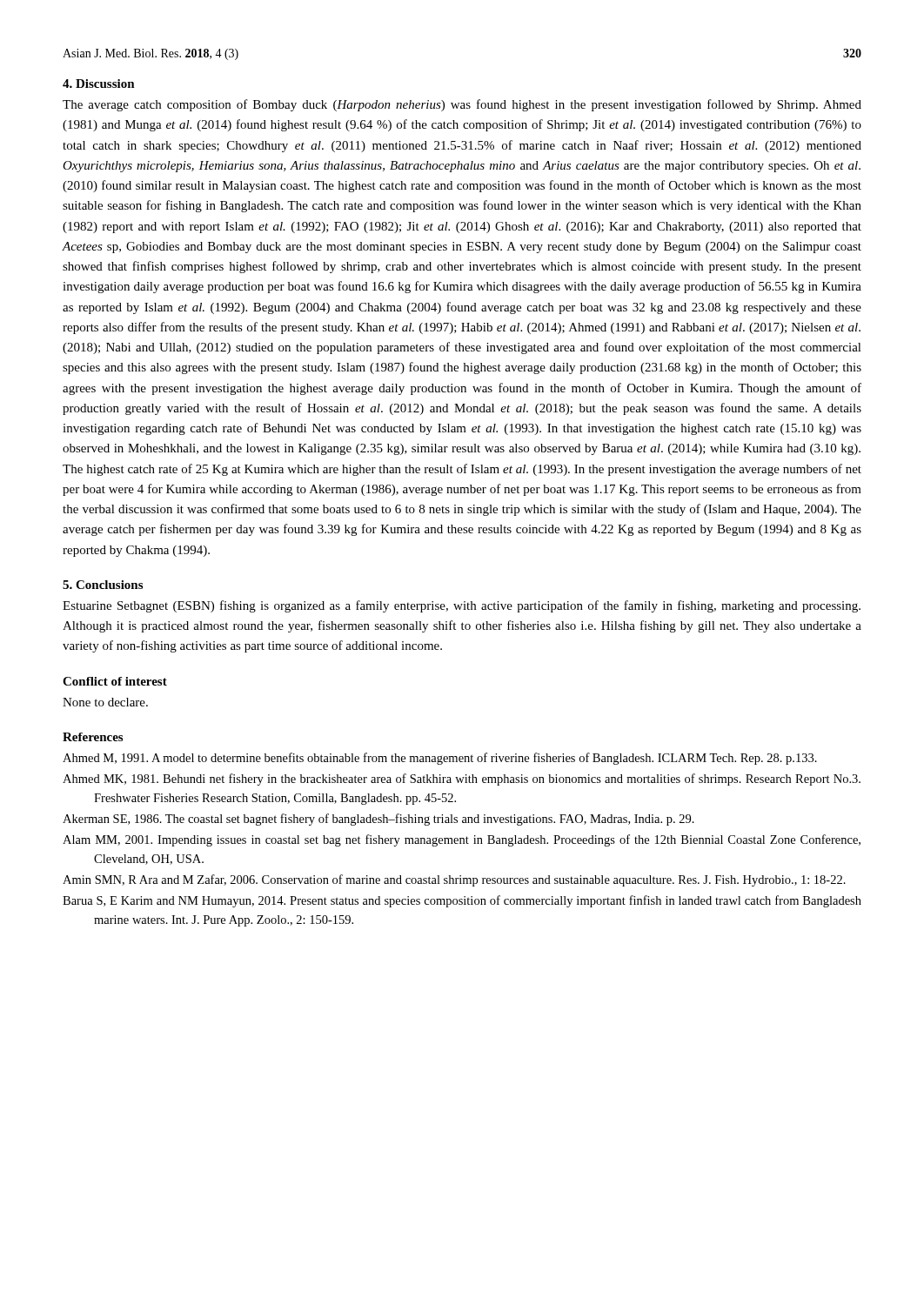924x1305 pixels.
Task: Select the text starting "Ahmed M, 1991. A model"
Action: tap(440, 758)
